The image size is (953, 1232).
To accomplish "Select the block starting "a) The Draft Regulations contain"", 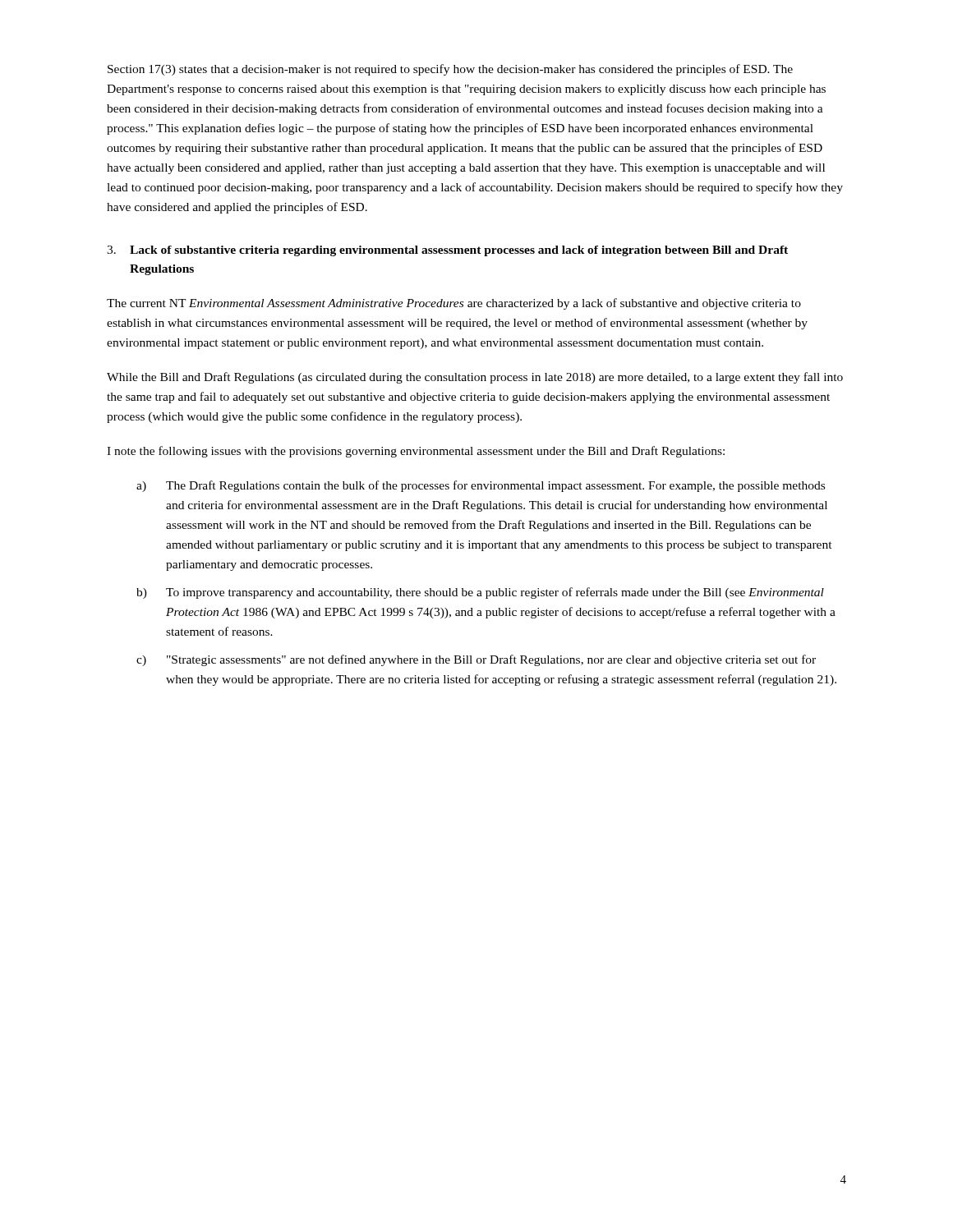I will 476,525.
